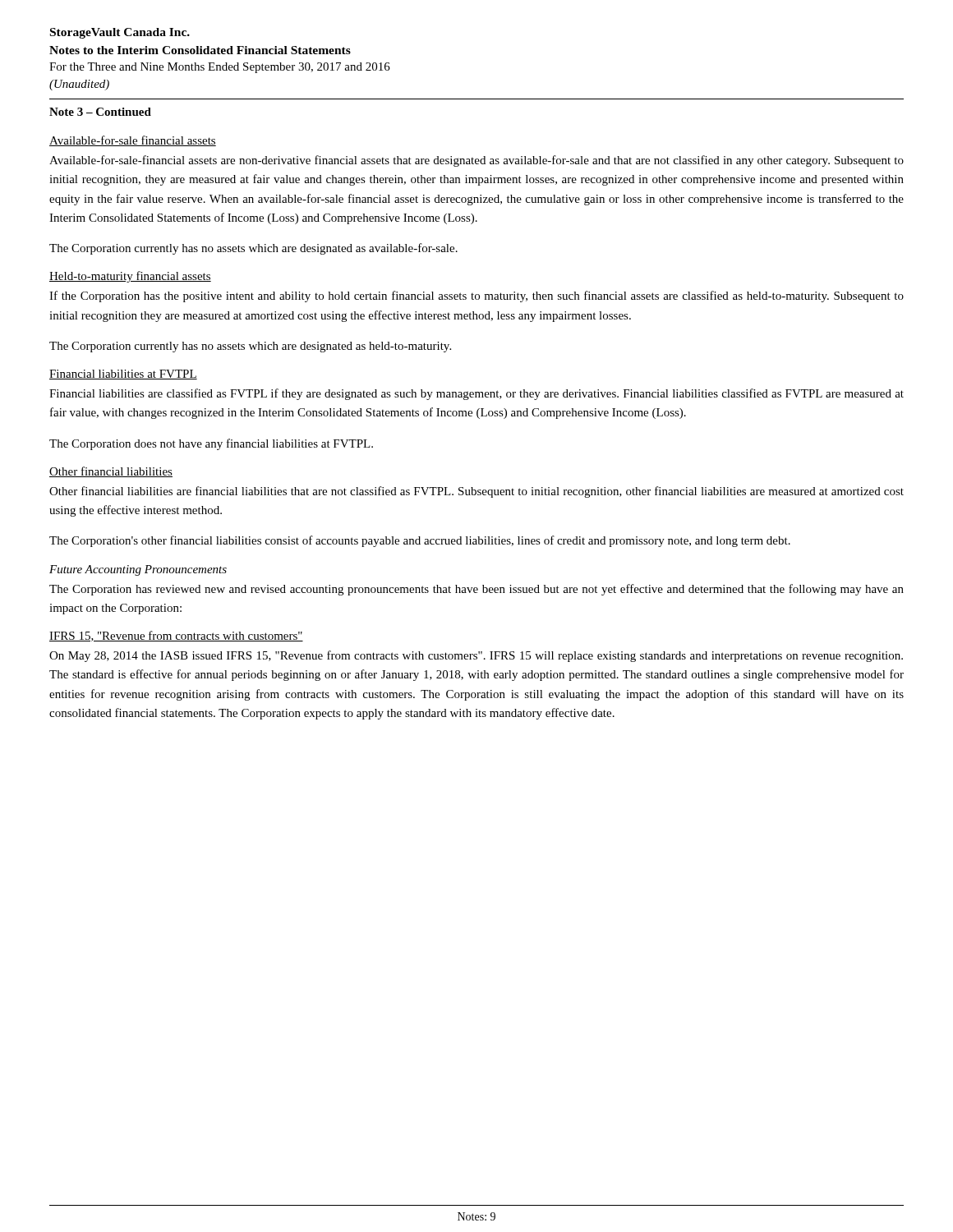Select the section header with the text "IFRS 15, "Revenue from contracts with customers""
The height and width of the screenshot is (1232, 953).
176,636
